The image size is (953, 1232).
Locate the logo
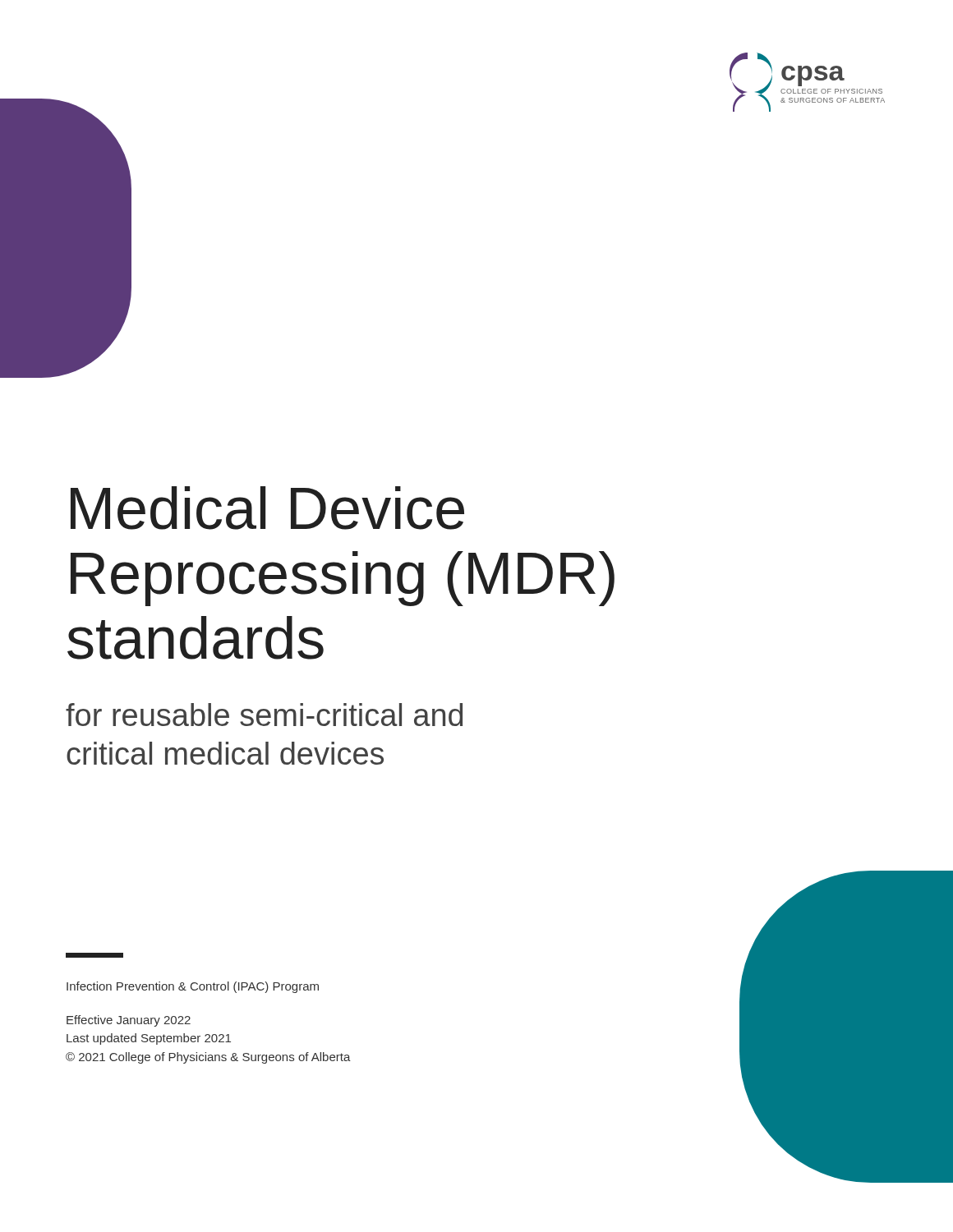(805, 82)
